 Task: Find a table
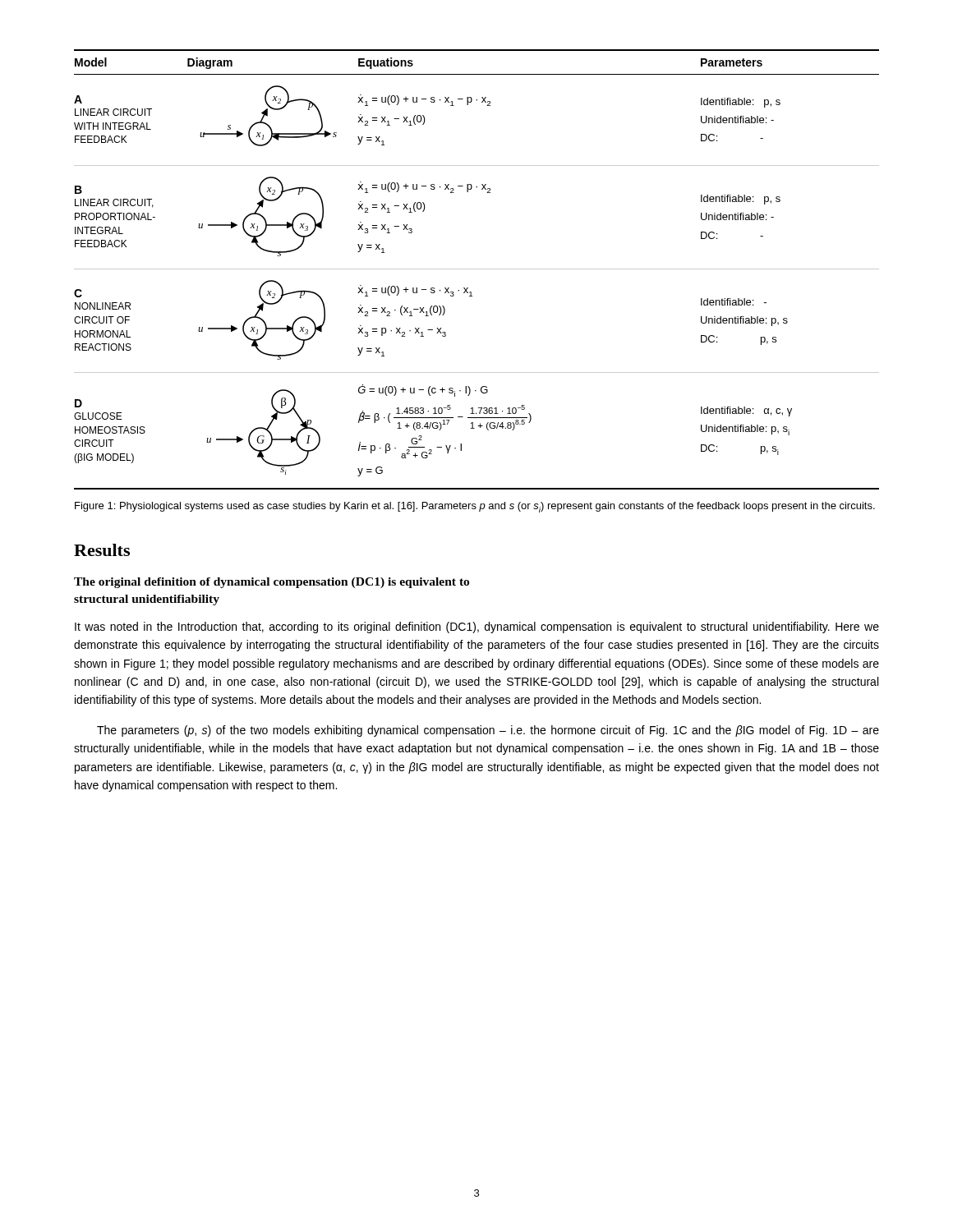coord(476,270)
